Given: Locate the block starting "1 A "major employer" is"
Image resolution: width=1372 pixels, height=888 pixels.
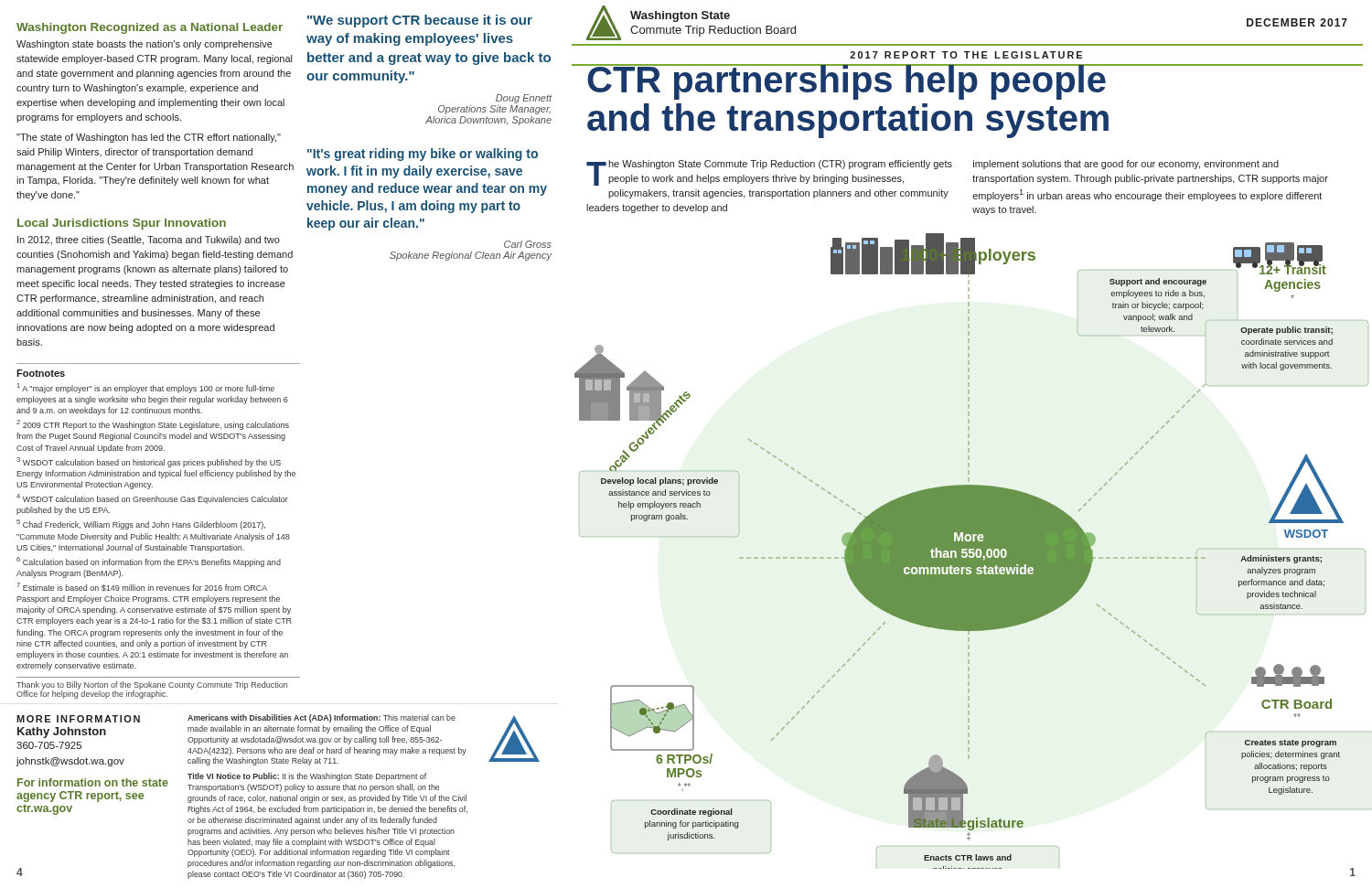Looking at the screenshot, I should [x=152, y=398].
